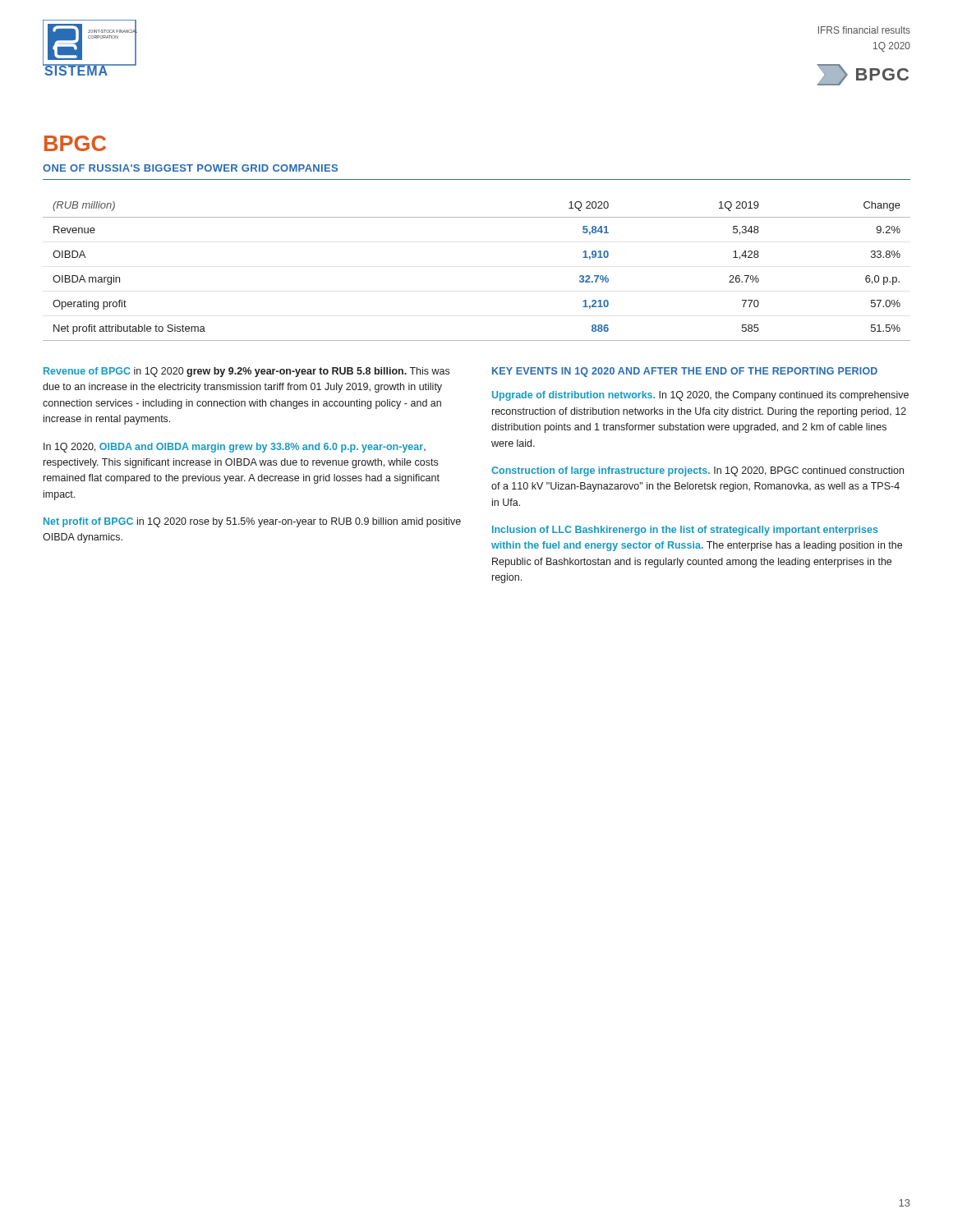
Task: Point to the region starting "In 1Q 2020, OIBDA and"
Action: pos(241,470)
